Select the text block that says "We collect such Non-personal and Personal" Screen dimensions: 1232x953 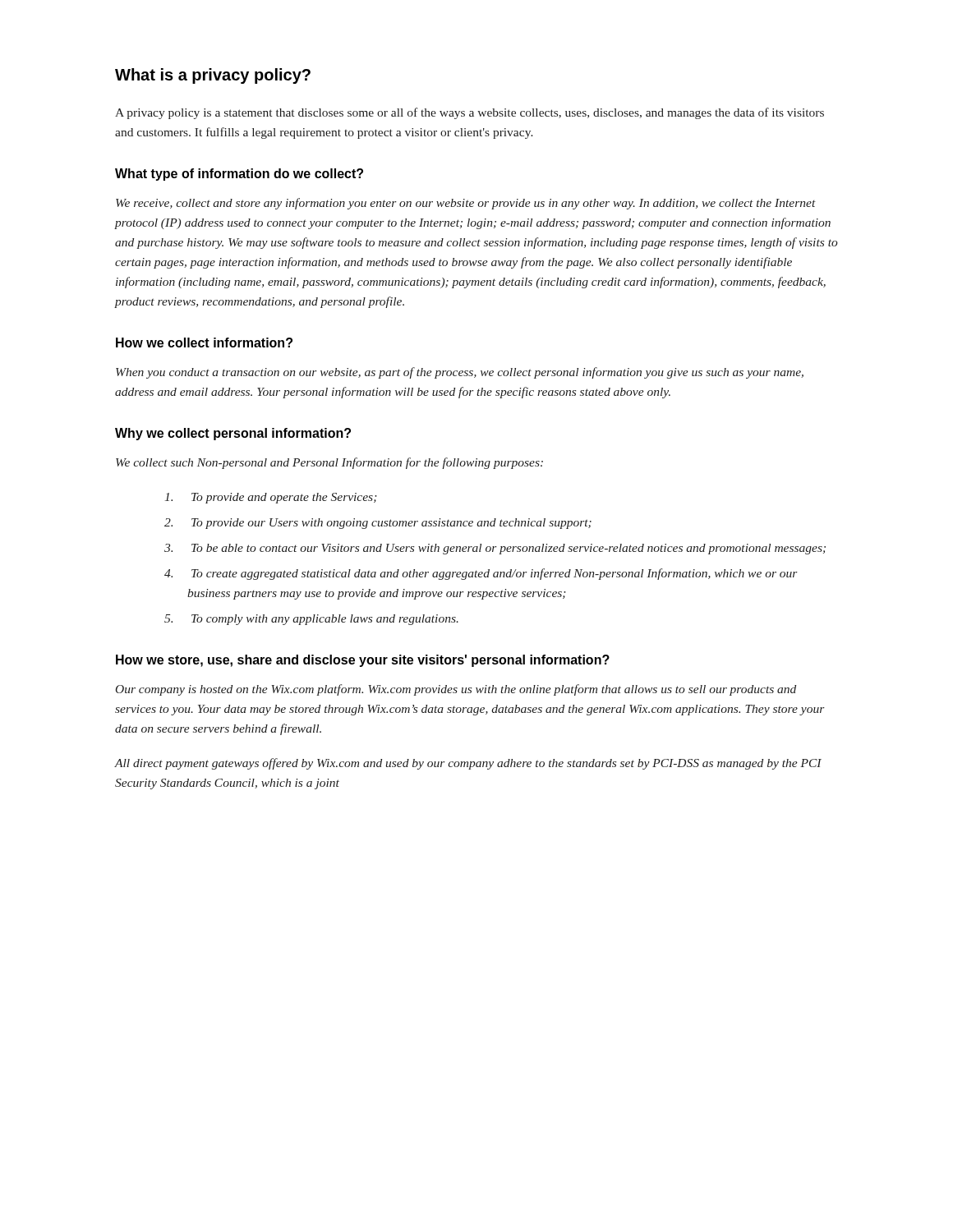pos(329,462)
